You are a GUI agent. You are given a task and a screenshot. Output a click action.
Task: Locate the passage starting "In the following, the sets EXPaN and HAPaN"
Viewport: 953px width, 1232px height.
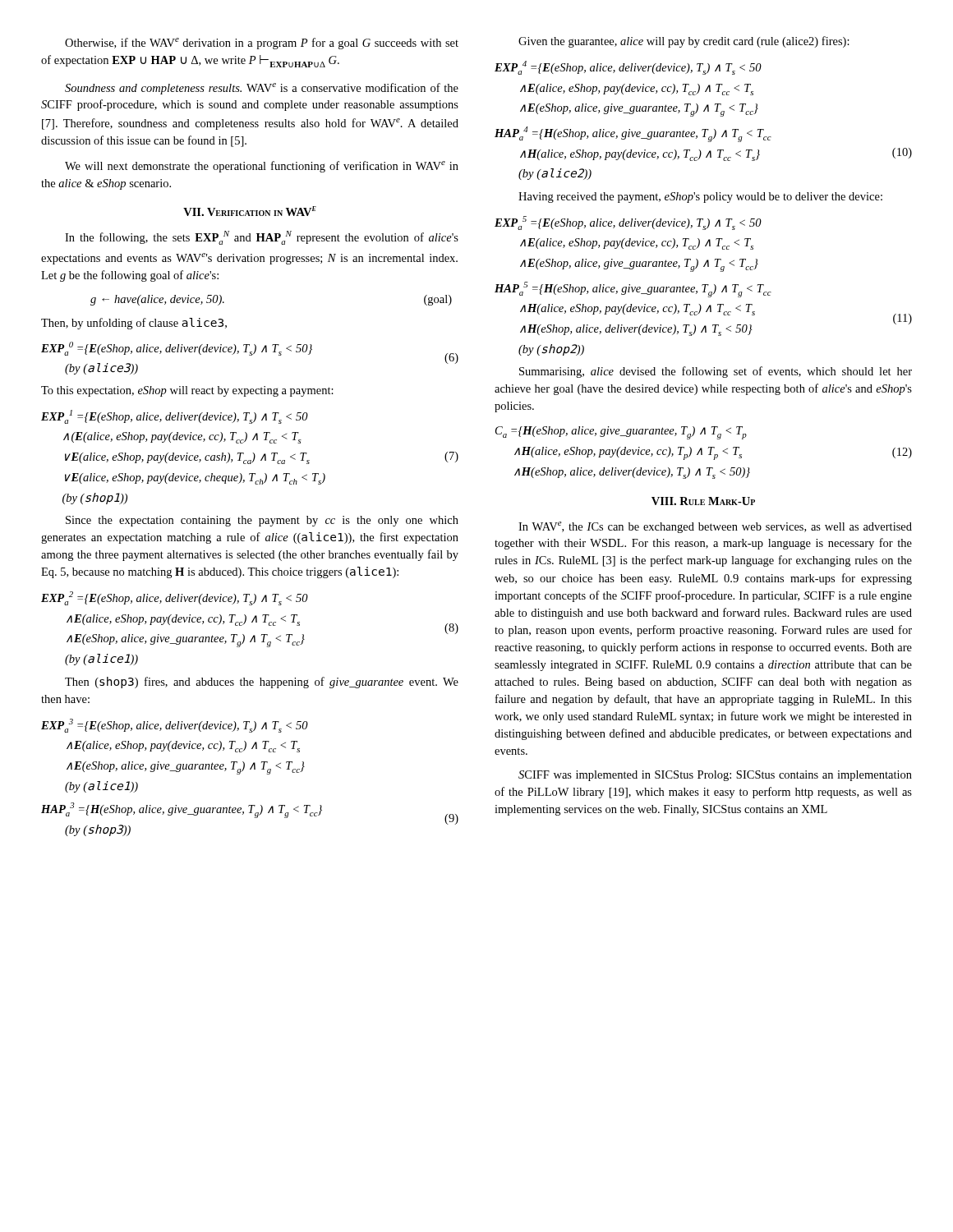coord(250,256)
